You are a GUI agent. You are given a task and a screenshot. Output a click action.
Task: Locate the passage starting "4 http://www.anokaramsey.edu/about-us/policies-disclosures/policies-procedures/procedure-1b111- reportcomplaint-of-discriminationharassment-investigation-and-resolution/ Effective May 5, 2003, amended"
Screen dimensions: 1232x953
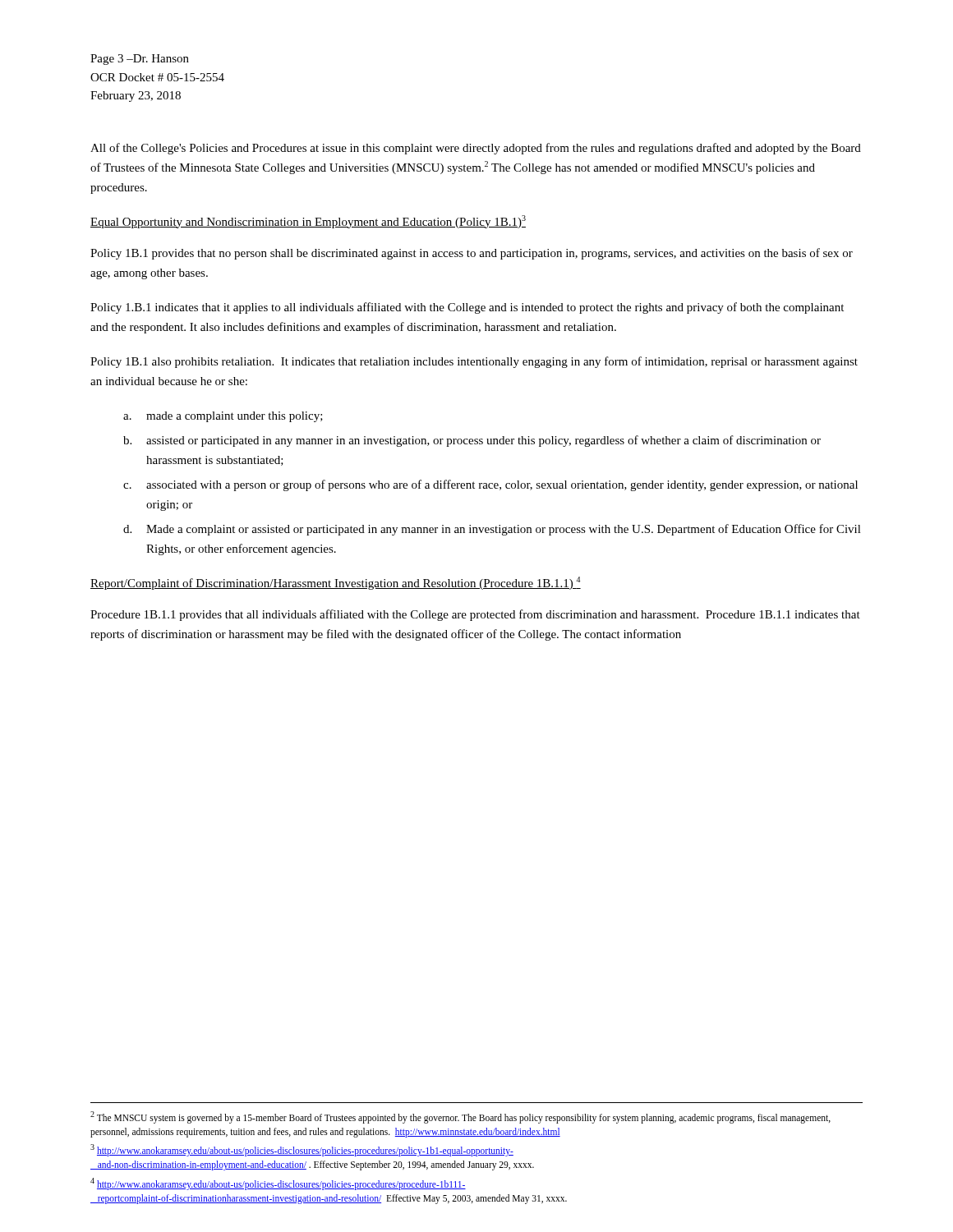[x=329, y=1189]
